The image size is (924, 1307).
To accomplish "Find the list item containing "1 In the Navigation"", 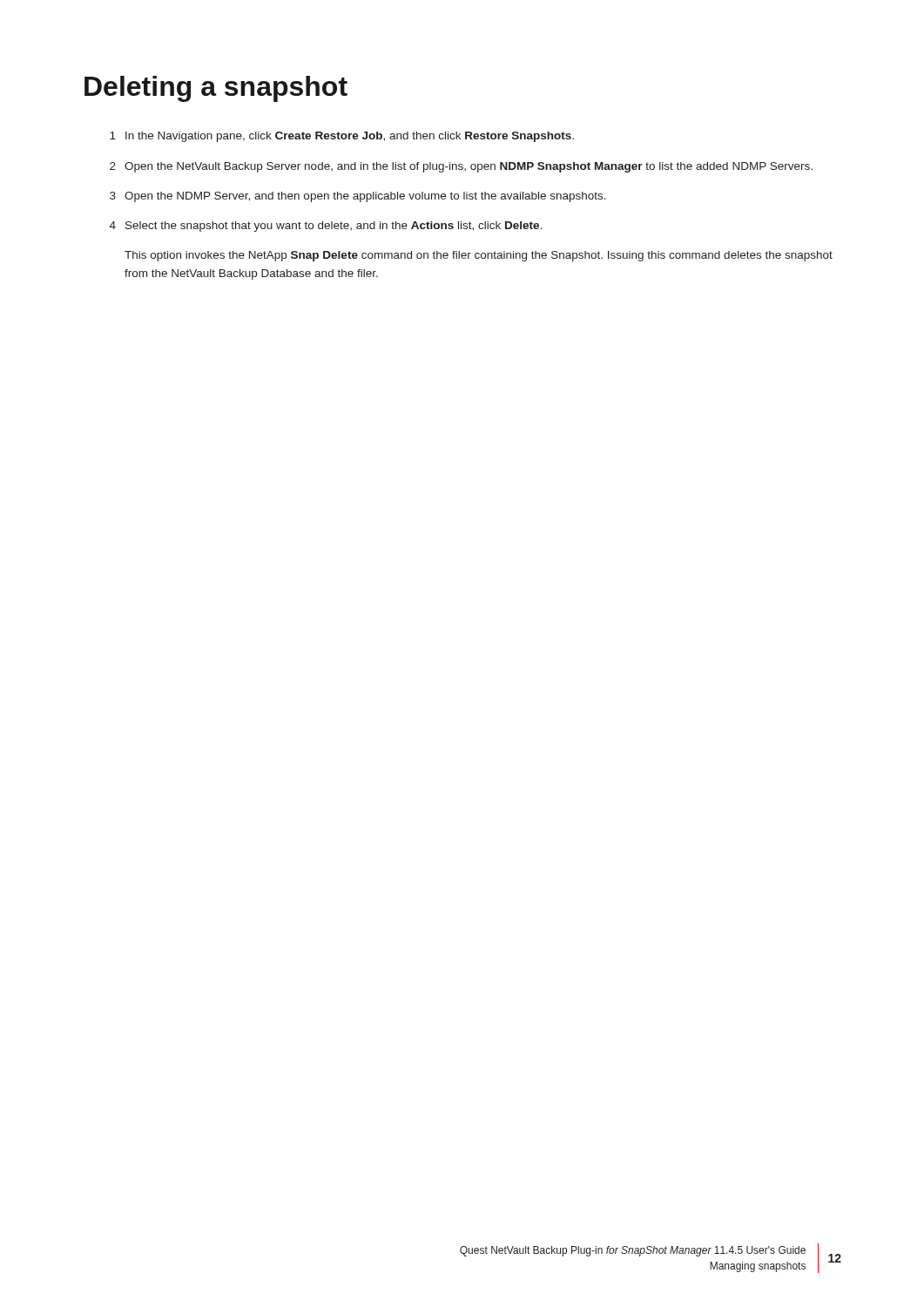I will [329, 136].
